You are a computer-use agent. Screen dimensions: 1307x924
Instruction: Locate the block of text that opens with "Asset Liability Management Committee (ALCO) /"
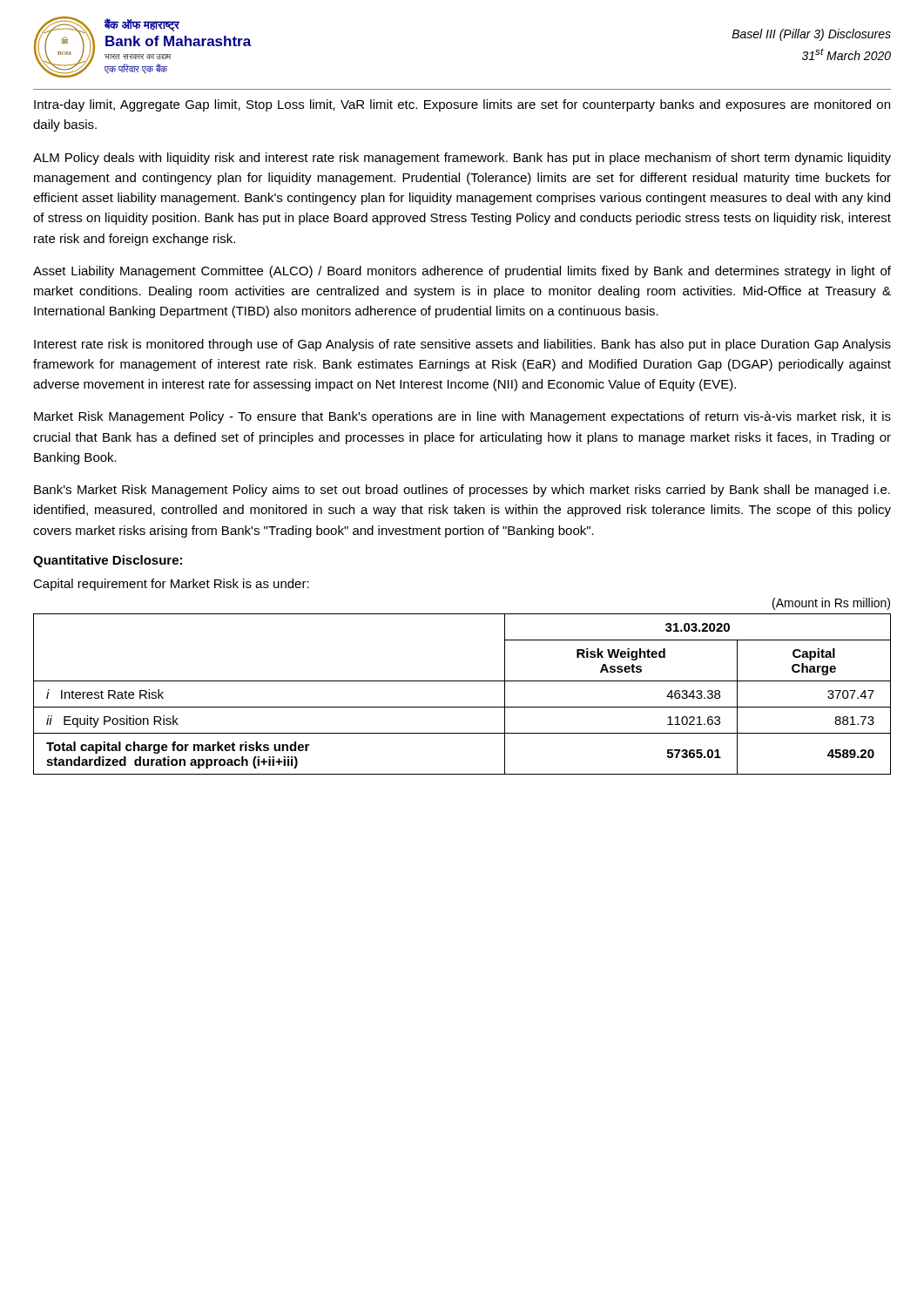click(462, 291)
